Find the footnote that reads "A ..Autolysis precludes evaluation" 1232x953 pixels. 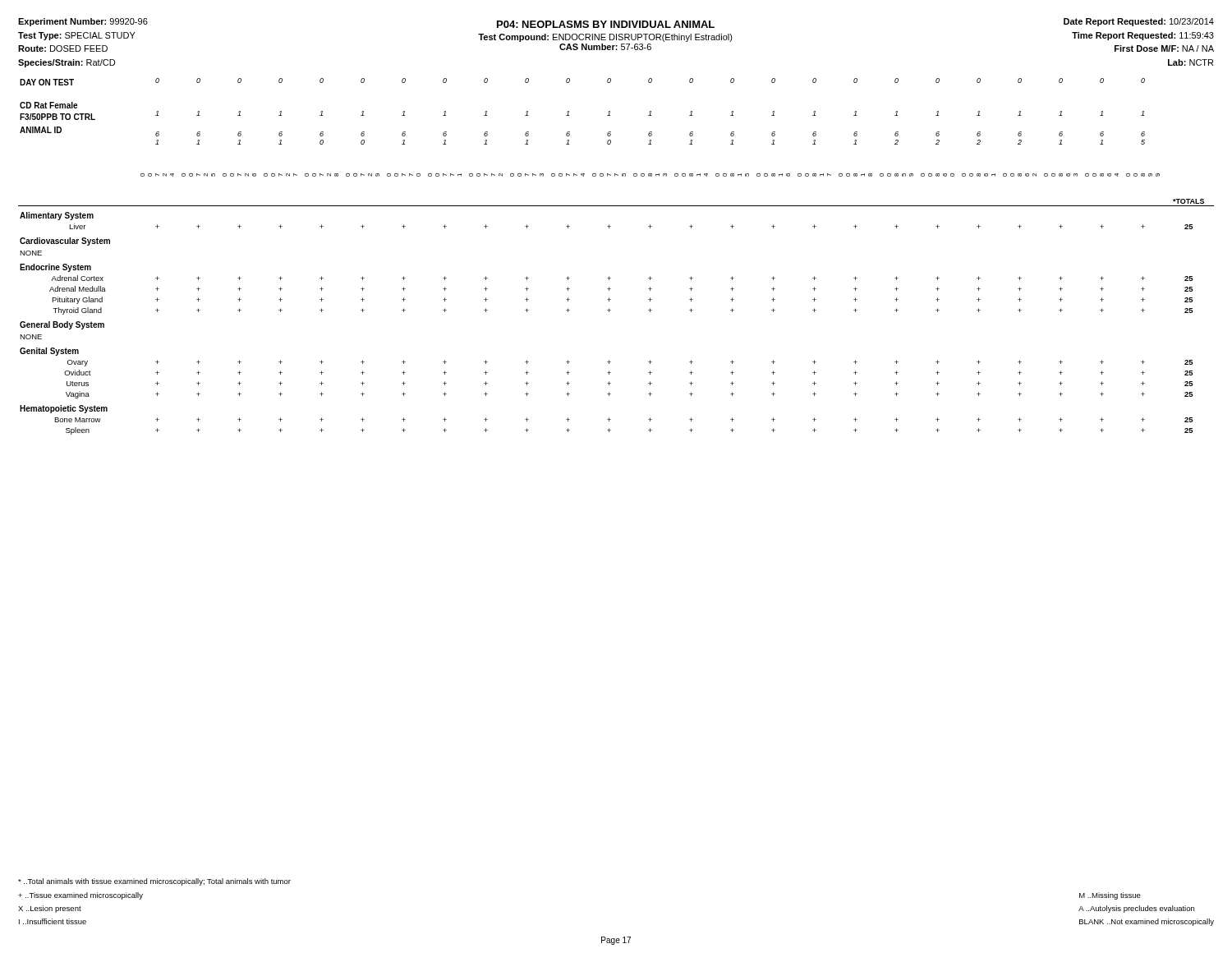1137,908
